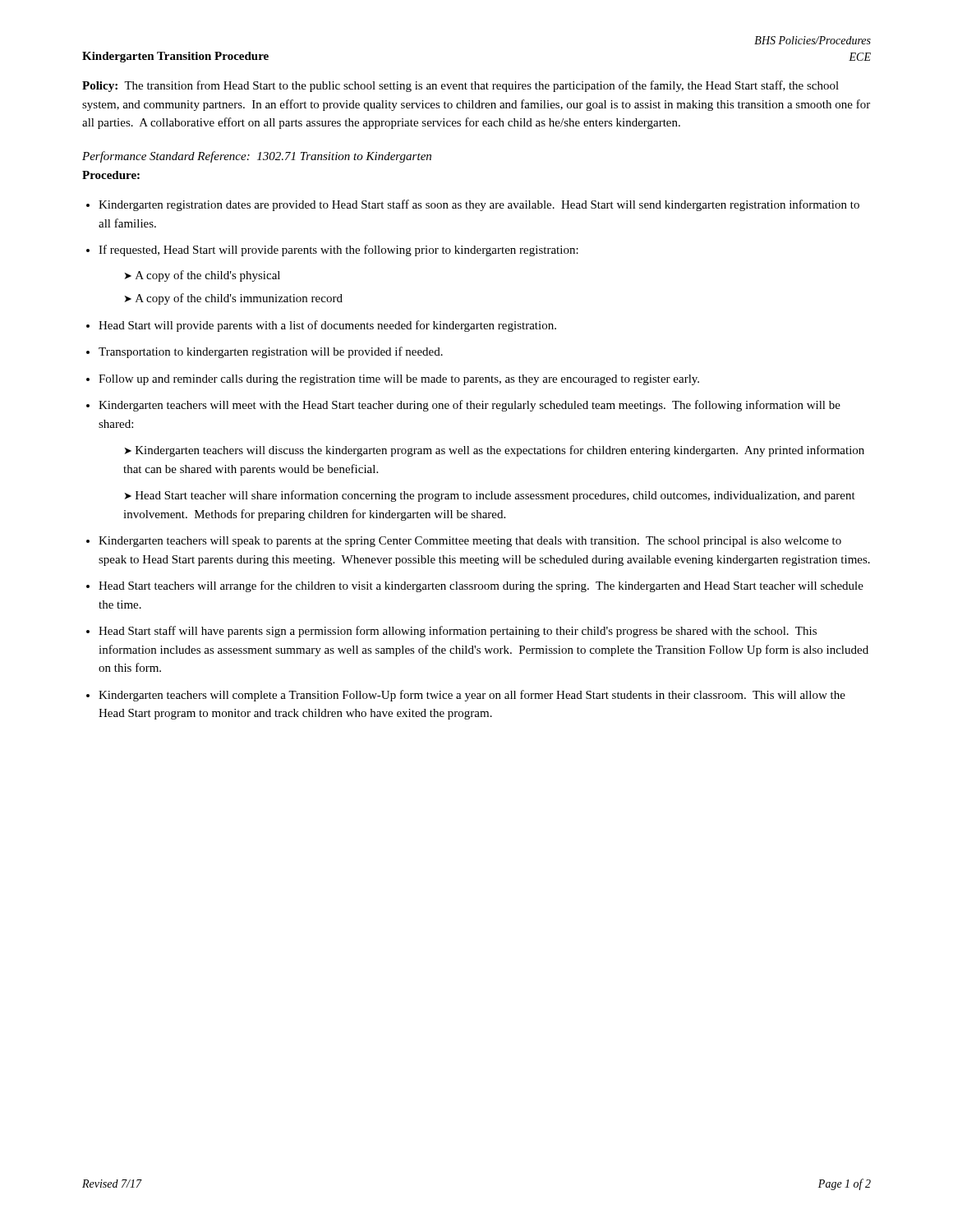The image size is (953, 1232).
Task: Click on the list item with the text "Transportation to kindergarten registration will be"
Action: 271,352
